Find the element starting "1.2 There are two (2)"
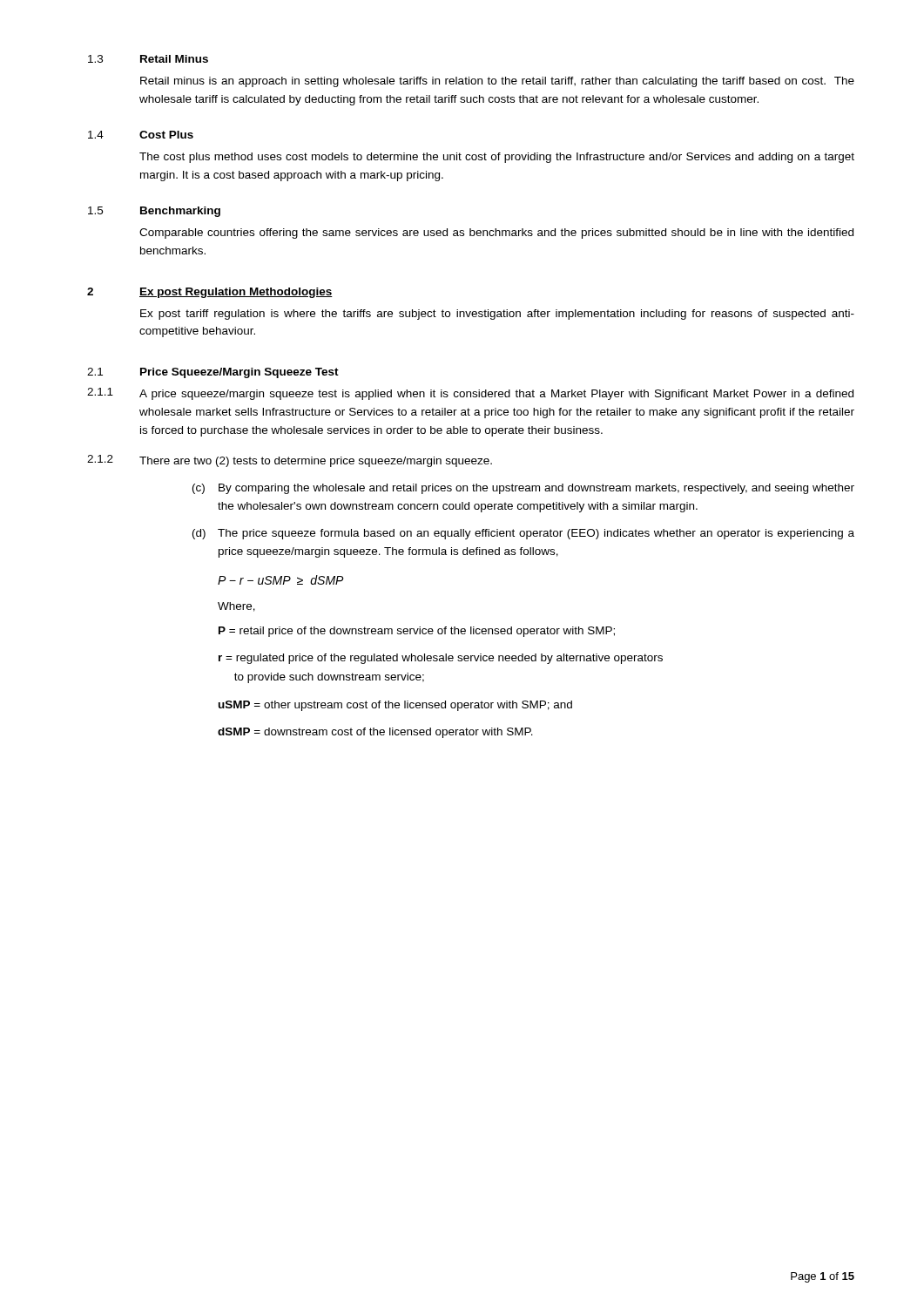 click(471, 461)
